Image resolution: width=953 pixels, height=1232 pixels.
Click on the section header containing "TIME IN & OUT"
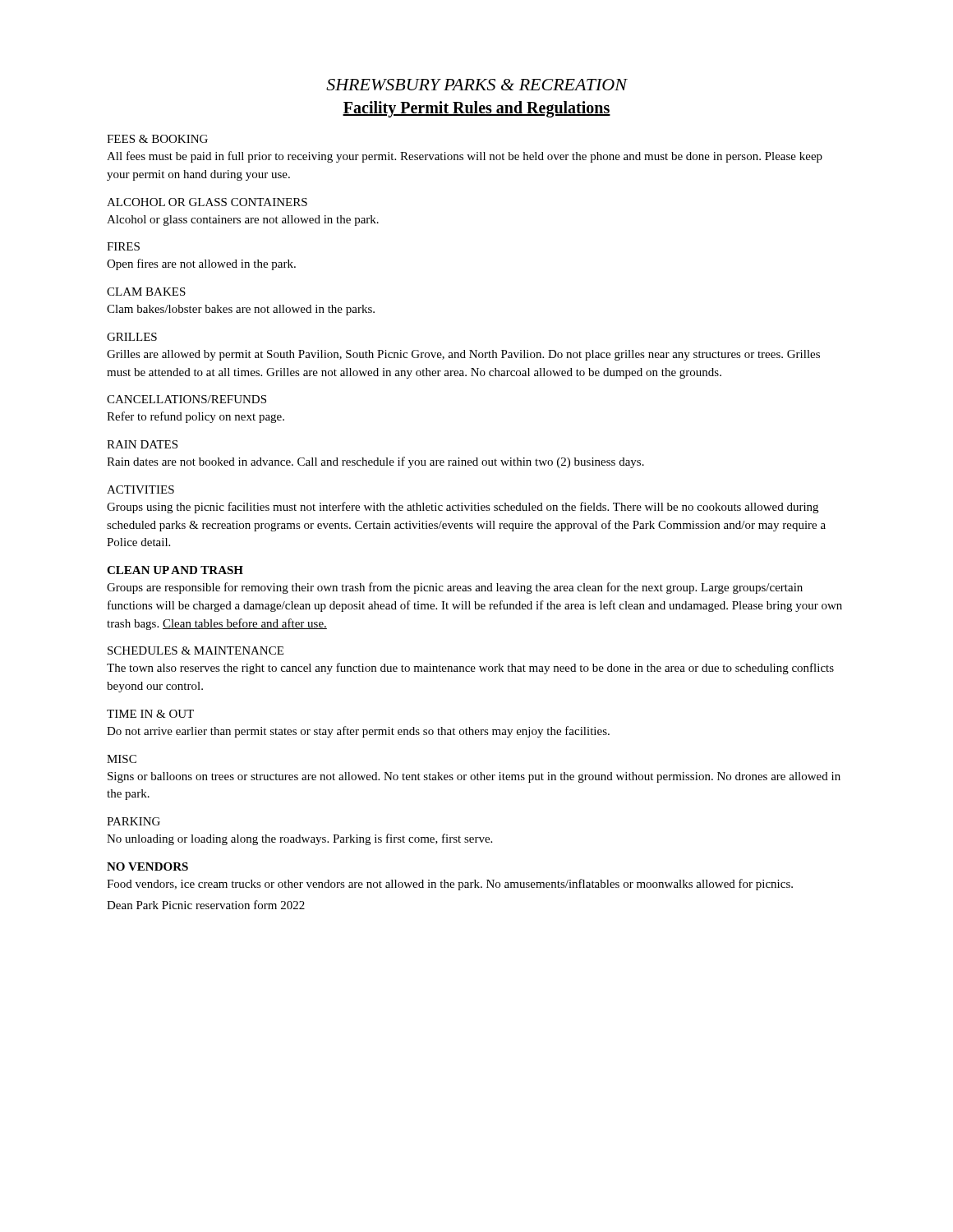pyautogui.click(x=150, y=714)
